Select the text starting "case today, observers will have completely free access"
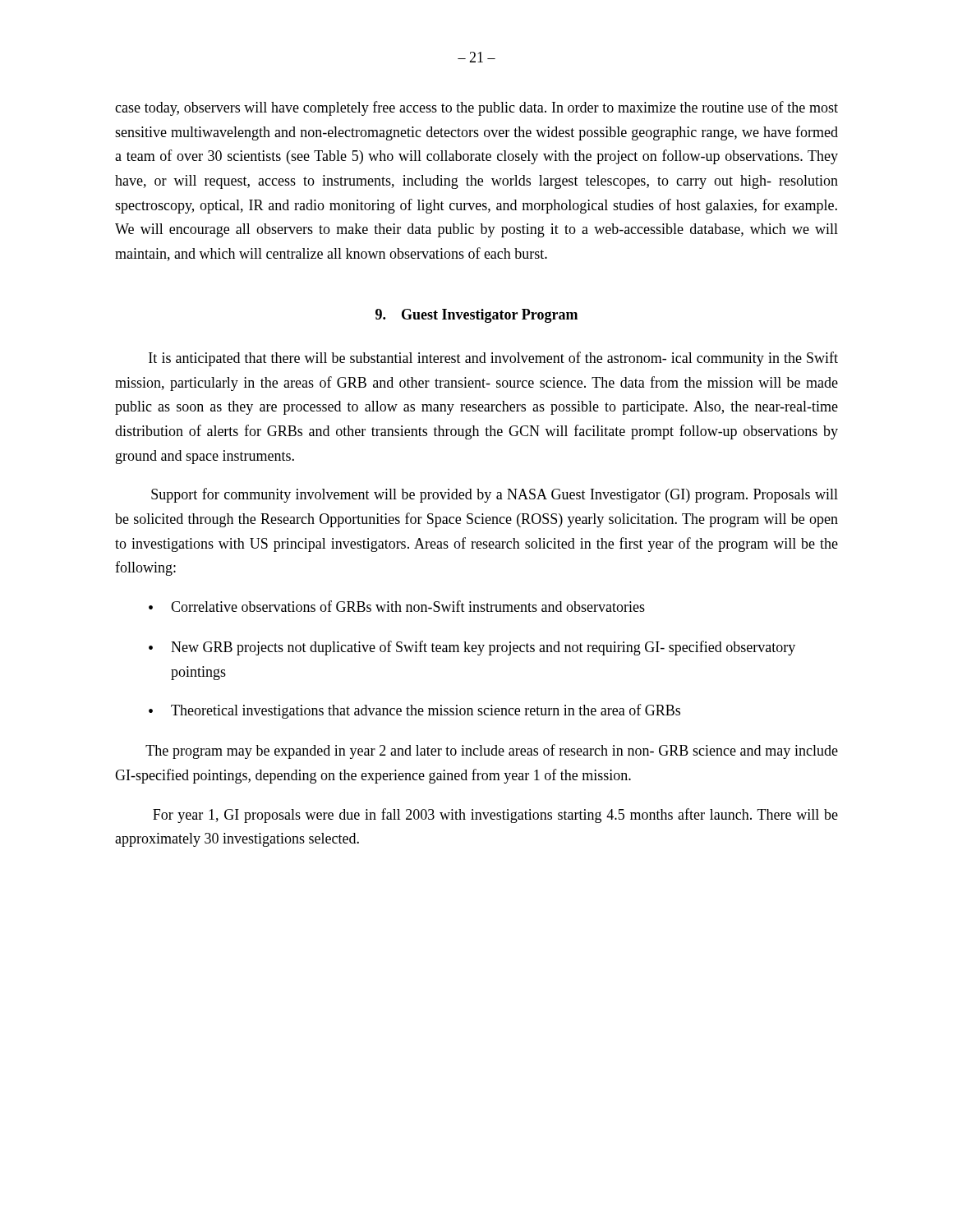 point(476,181)
